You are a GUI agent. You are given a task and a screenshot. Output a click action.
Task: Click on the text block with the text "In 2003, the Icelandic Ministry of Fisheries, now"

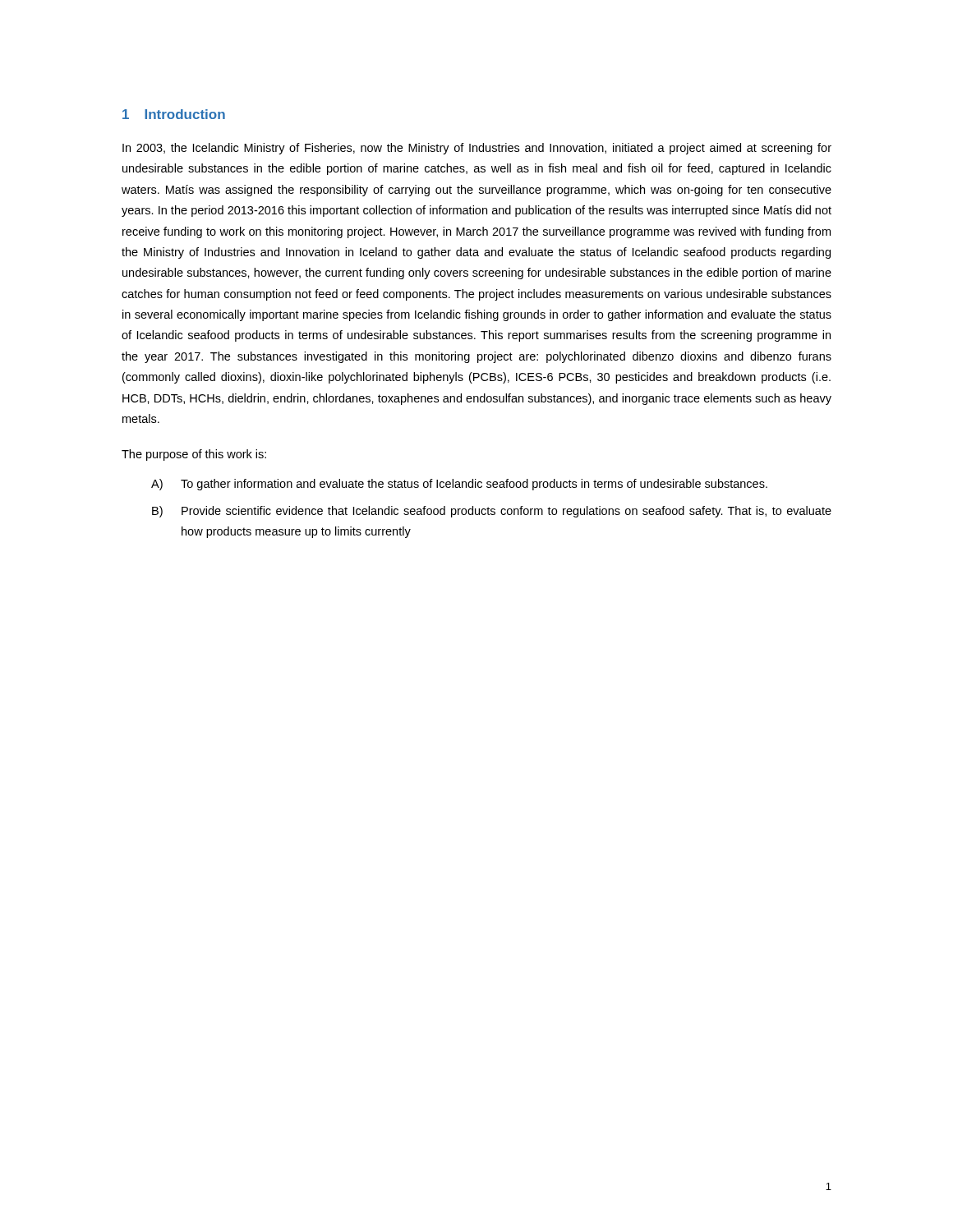point(476,283)
